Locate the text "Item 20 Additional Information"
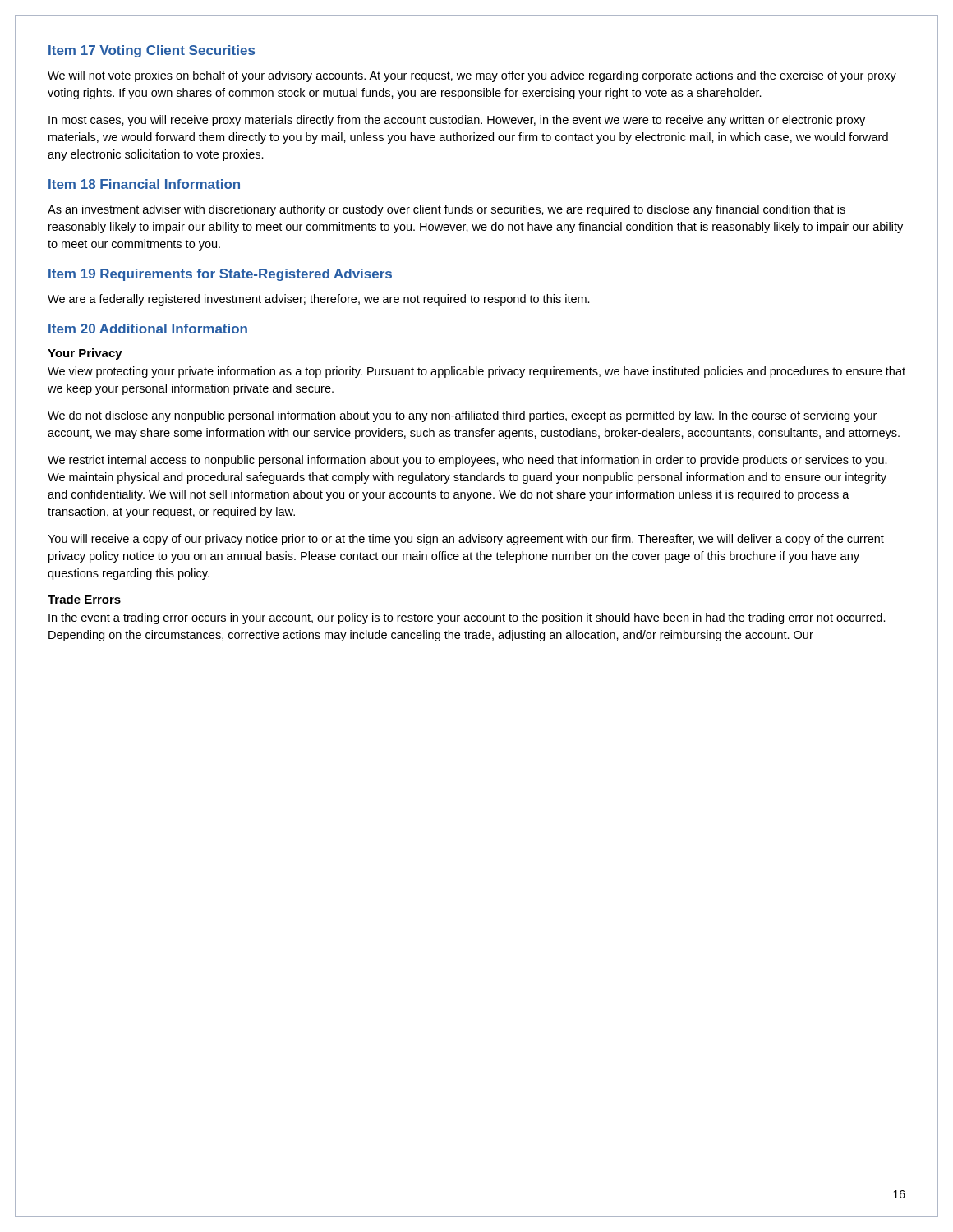The image size is (953, 1232). pos(148,329)
